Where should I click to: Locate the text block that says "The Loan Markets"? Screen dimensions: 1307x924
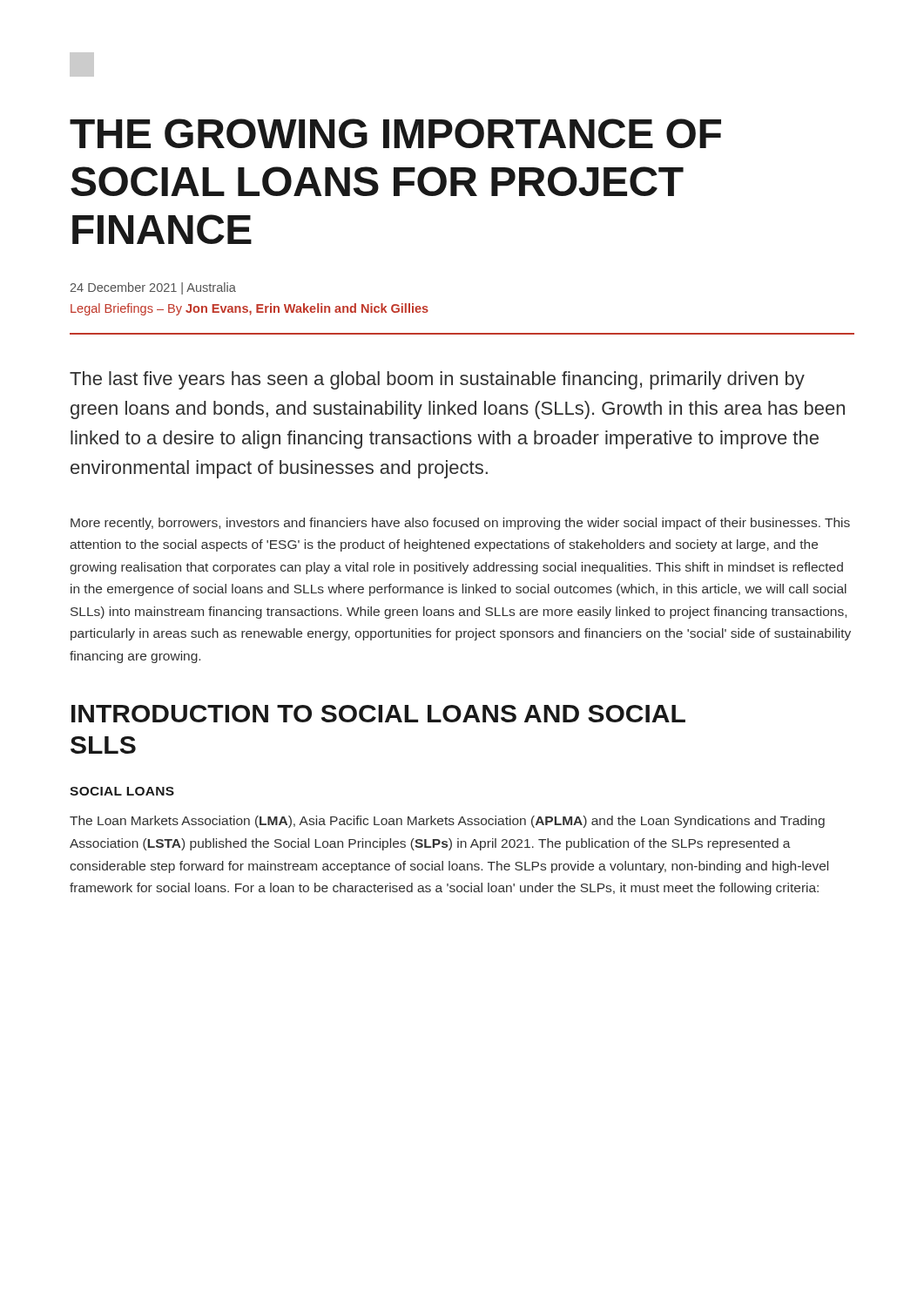pyautogui.click(x=462, y=854)
